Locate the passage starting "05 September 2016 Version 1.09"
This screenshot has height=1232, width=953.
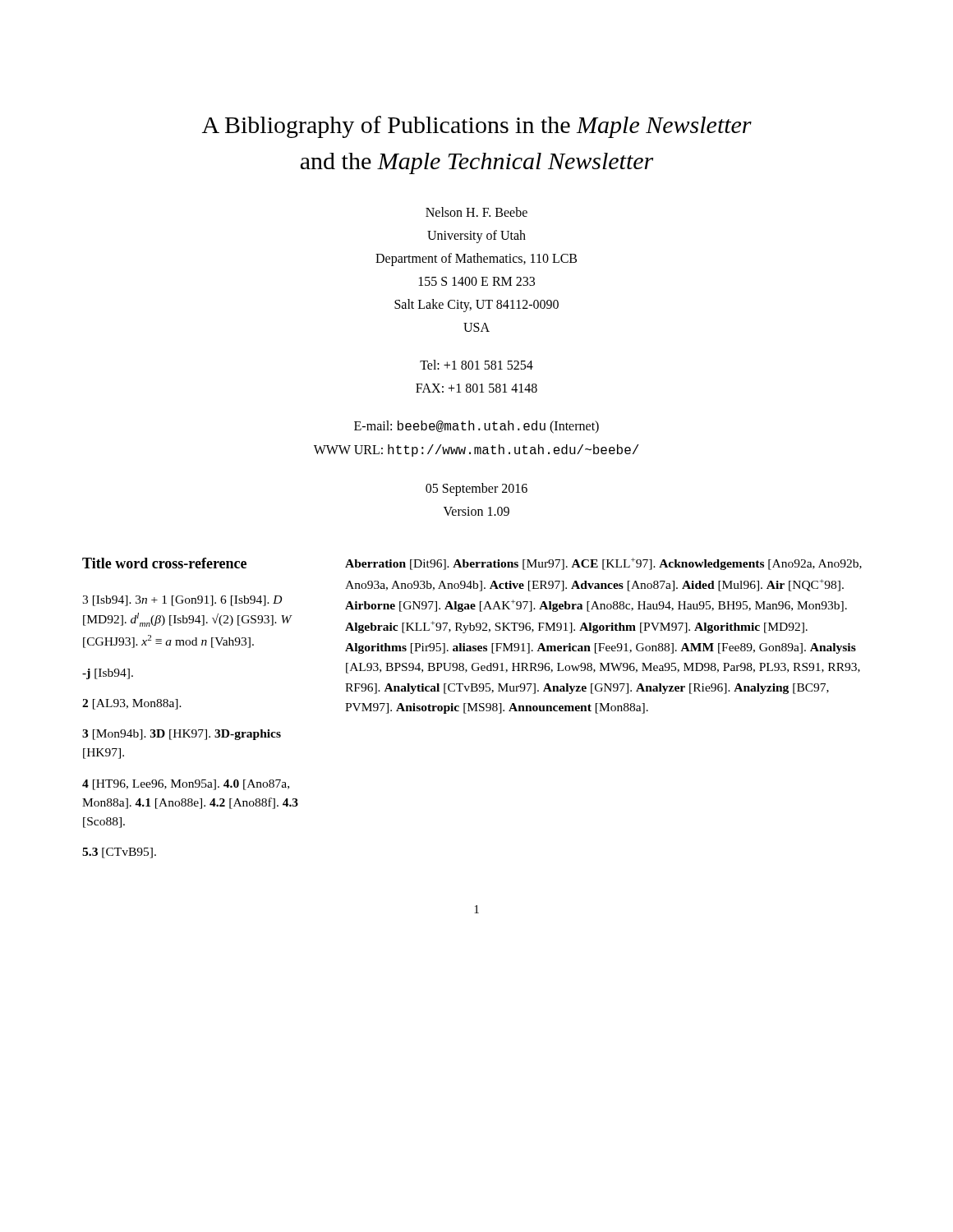coord(476,500)
